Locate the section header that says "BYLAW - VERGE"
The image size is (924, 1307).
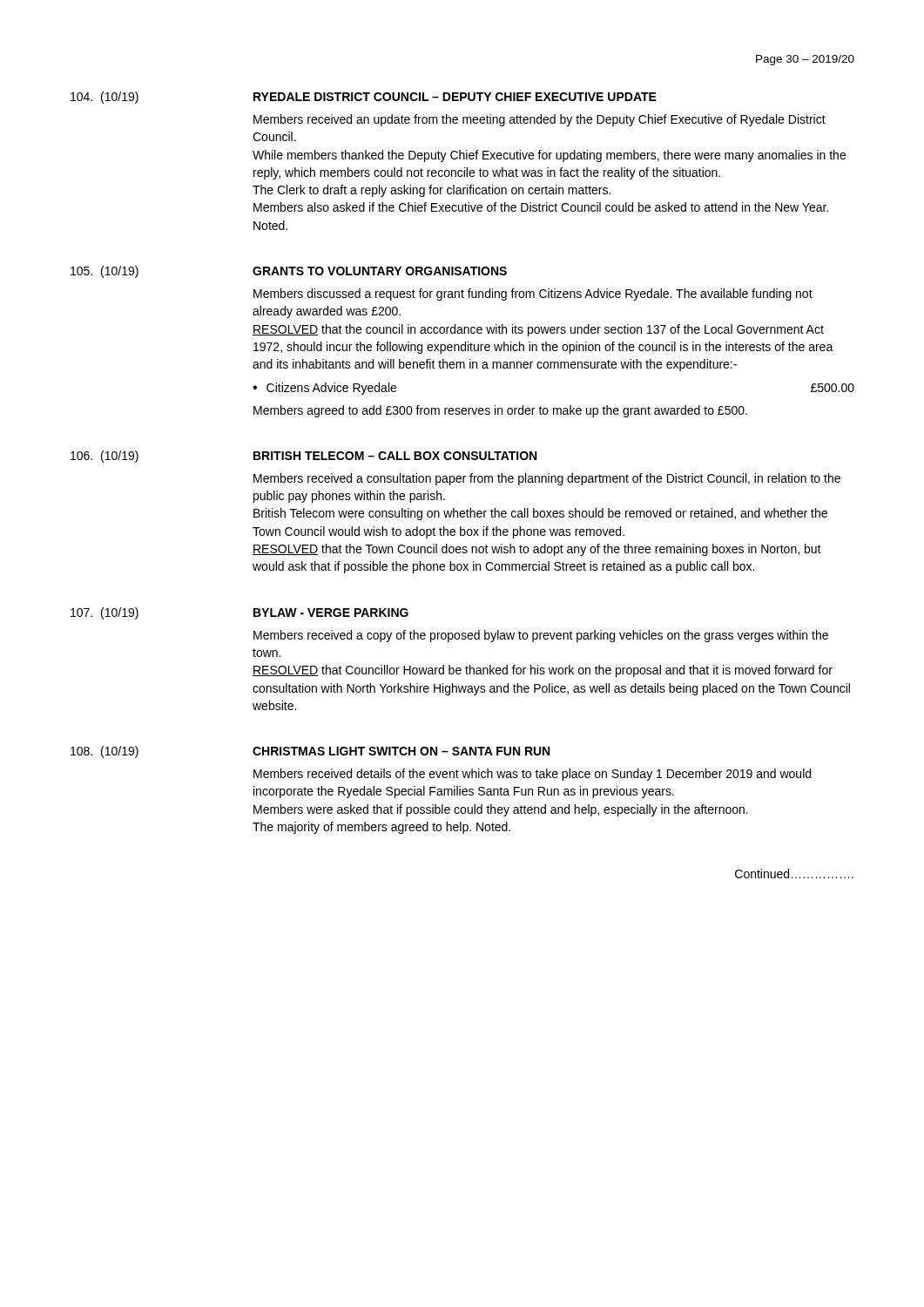point(331,612)
